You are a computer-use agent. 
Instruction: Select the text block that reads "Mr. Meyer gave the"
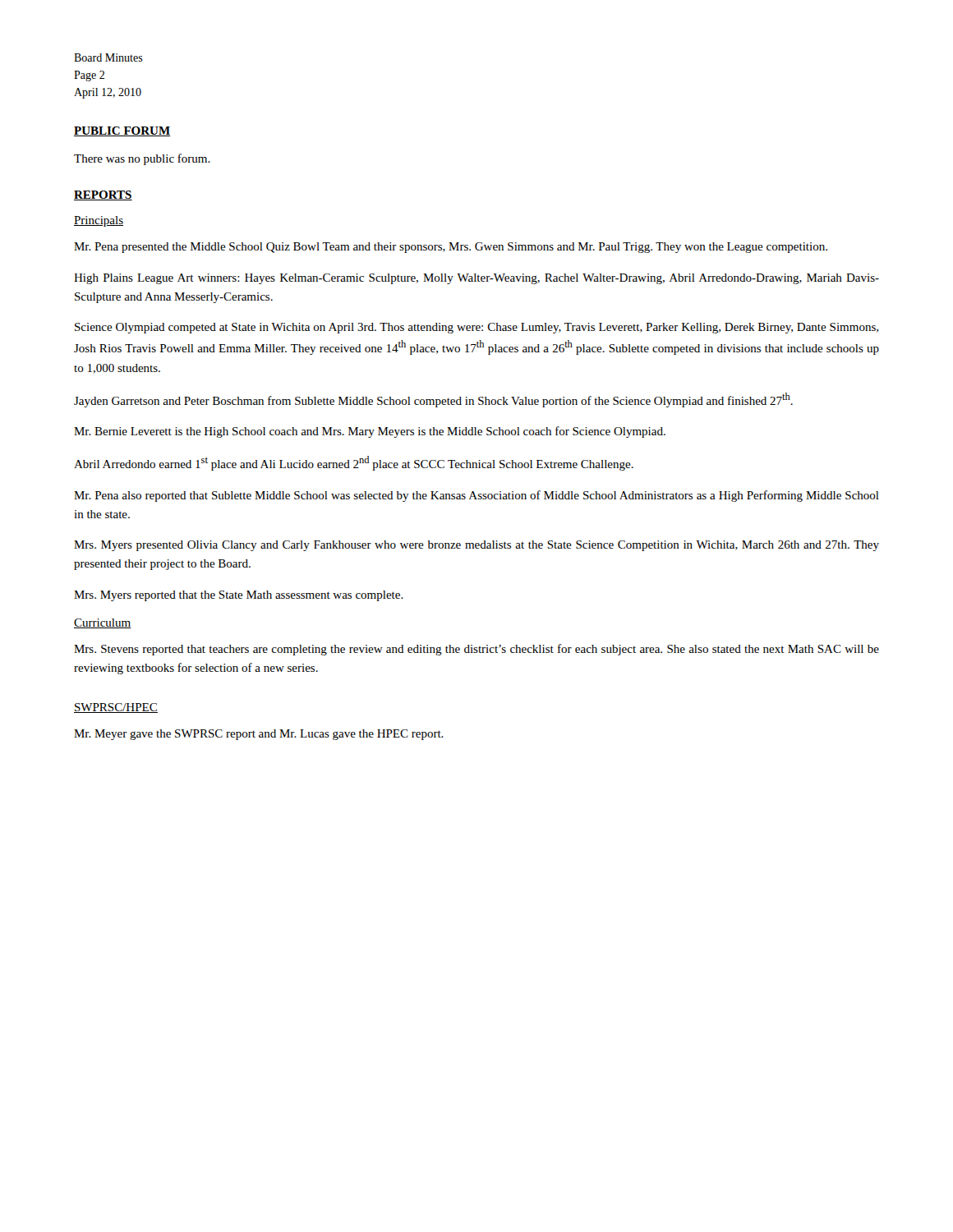tap(259, 734)
